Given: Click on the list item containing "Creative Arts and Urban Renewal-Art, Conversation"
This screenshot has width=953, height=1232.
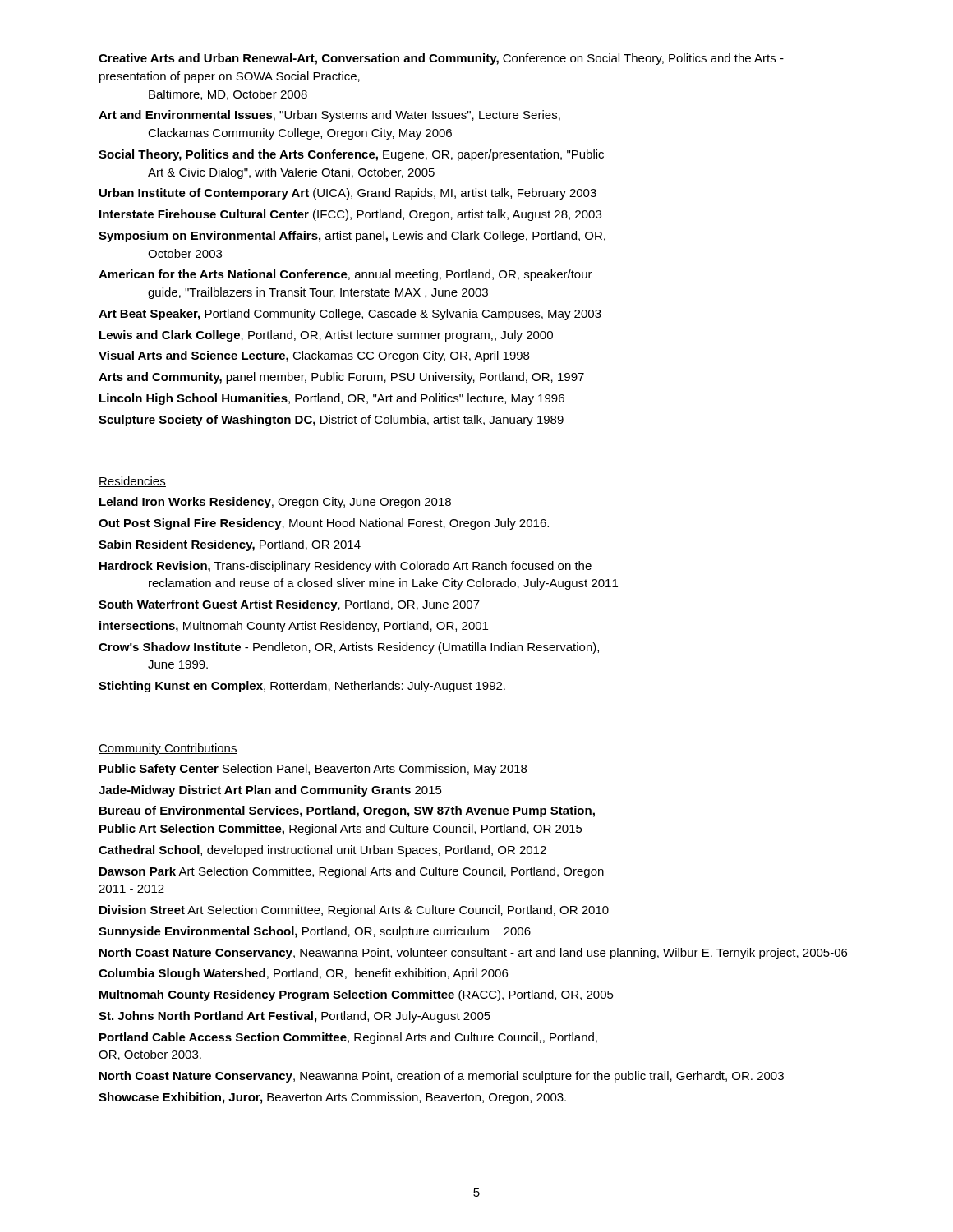Looking at the screenshot, I should click(x=441, y=59).
